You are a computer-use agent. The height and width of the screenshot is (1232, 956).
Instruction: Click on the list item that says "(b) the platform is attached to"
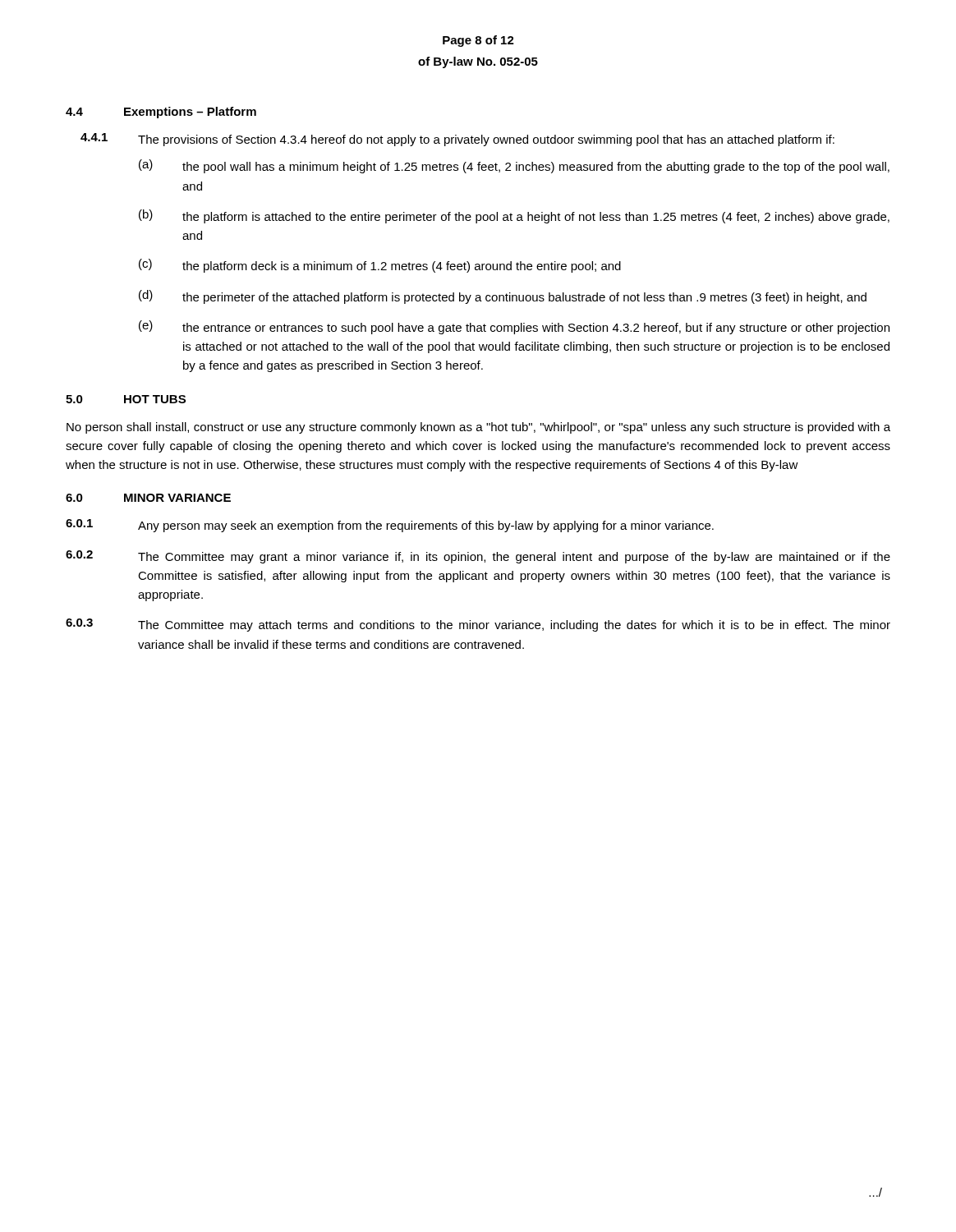[514, 226]
